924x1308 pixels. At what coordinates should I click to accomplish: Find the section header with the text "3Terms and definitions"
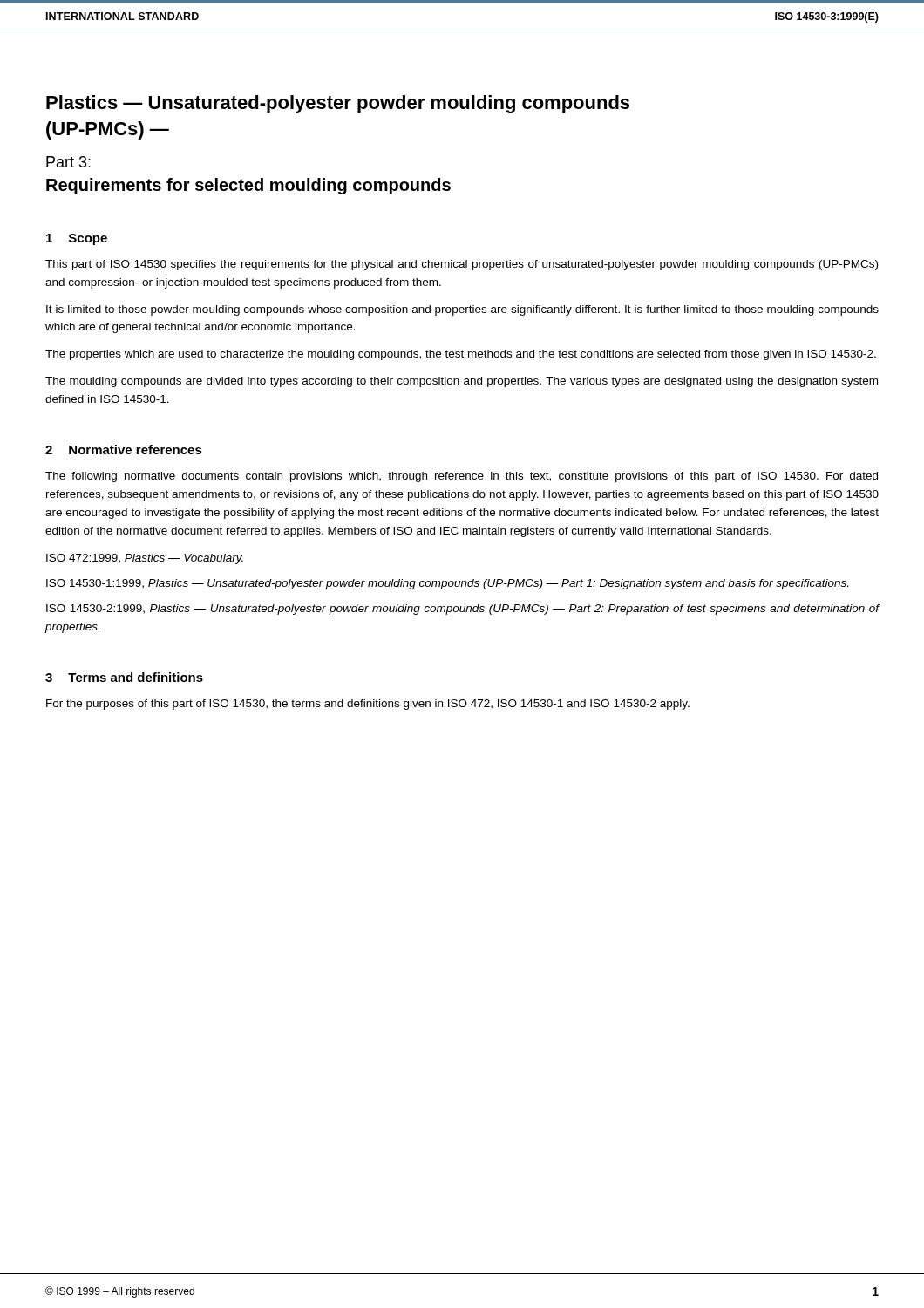point(124,677)
